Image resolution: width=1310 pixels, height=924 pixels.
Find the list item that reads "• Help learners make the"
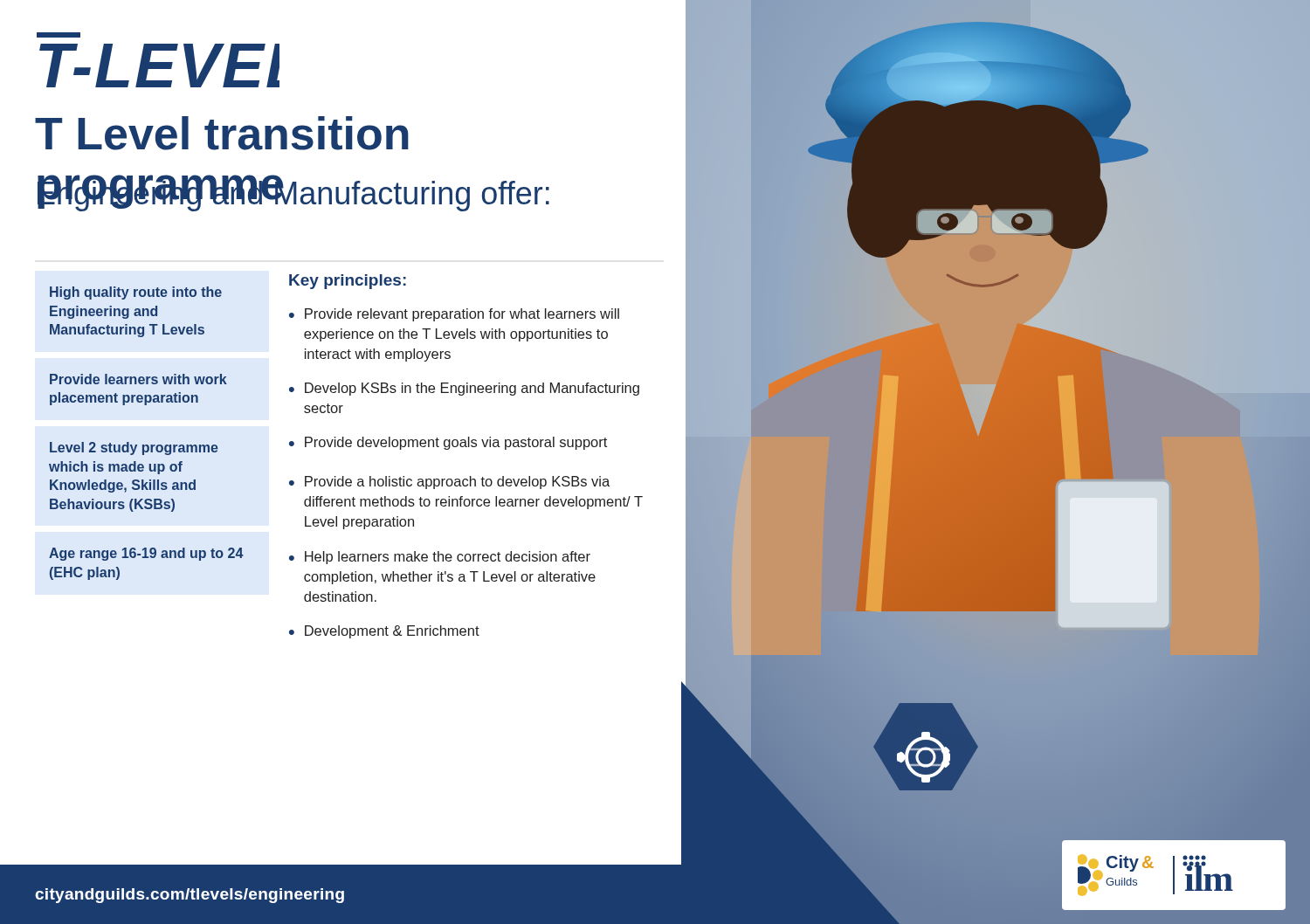tap(472, 577)
